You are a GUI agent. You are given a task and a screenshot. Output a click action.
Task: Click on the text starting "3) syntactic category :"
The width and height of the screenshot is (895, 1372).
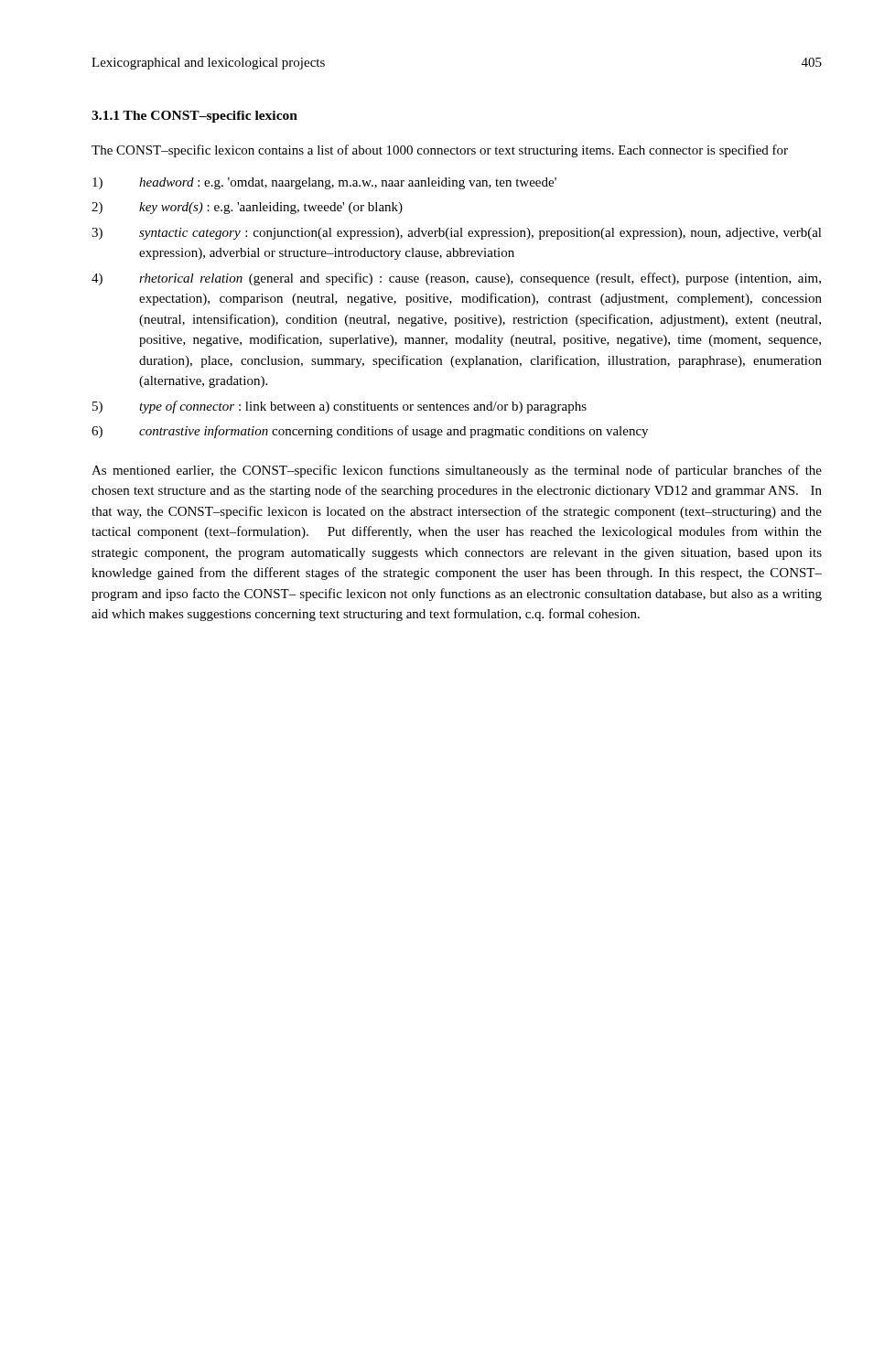click(x=457, y=242)
